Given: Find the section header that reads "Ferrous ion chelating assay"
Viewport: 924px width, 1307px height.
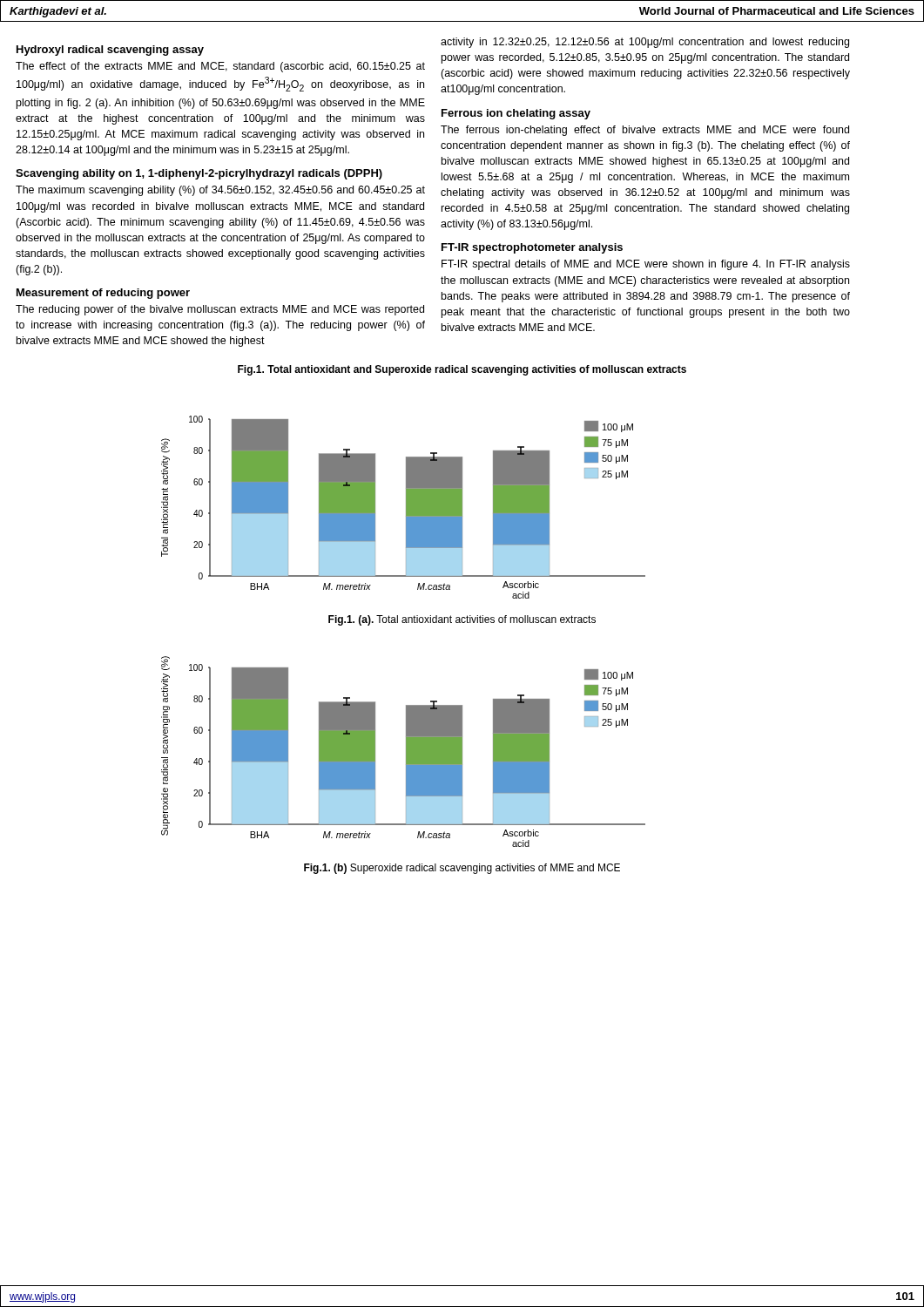Looking at the screenshot, I should tap(516, 112).
